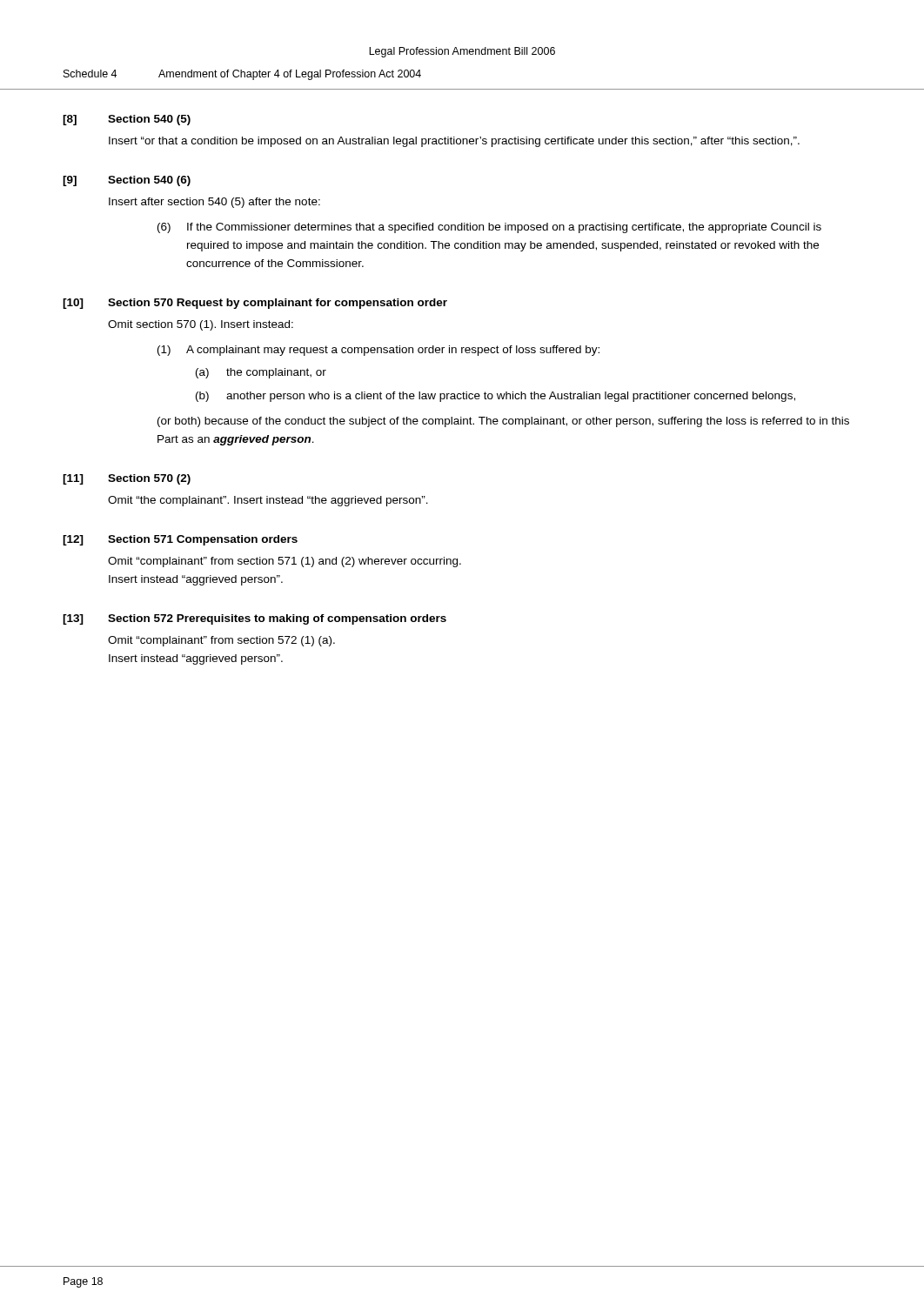Locate the list item containing "(1) A complainant may request a compensation order"
The width and height of the screenshot is (924, 1305).
click(x=509, y=350)
